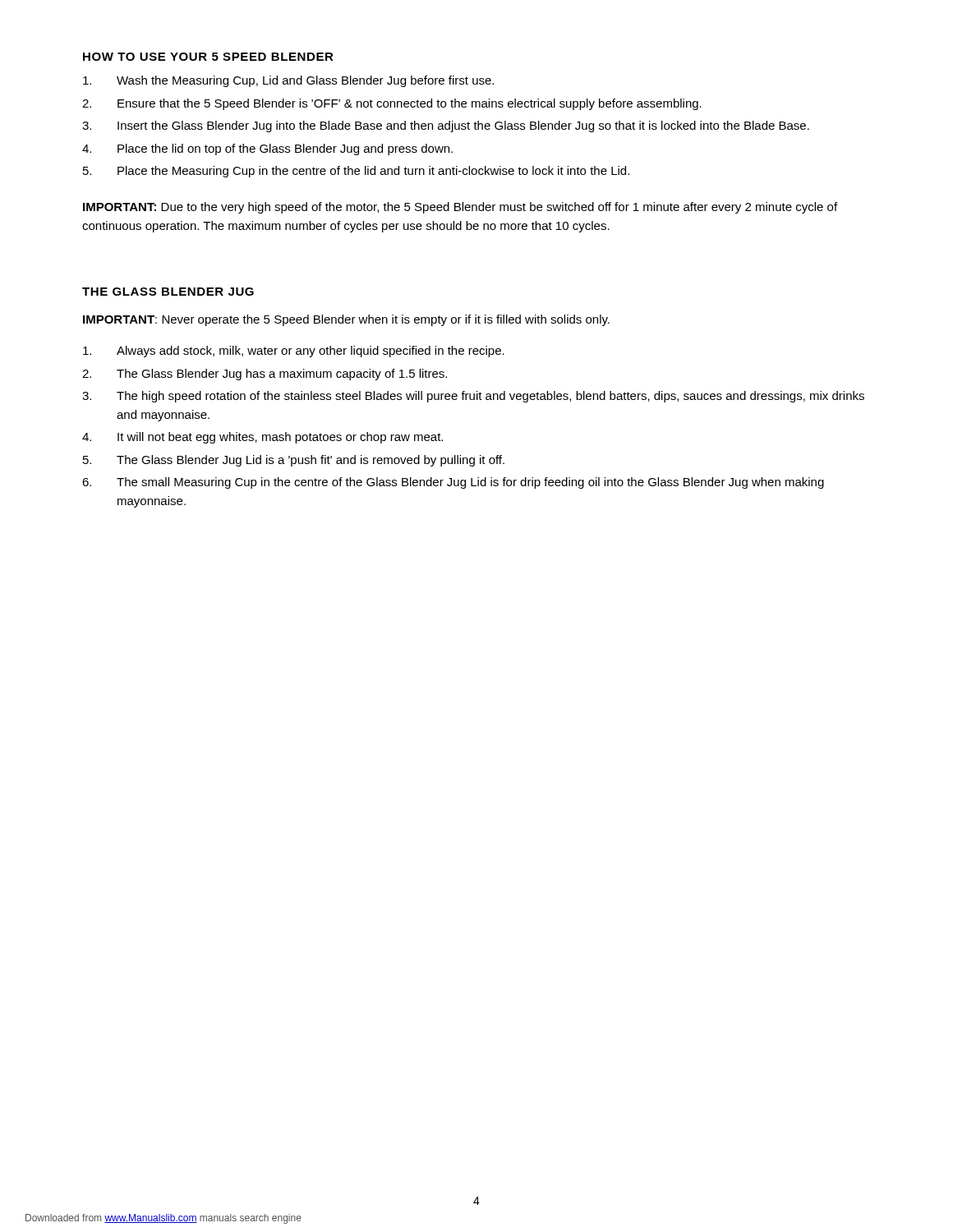Image resolution: width=953 pixels, height=1232 pixels.
Task: Find the text block that reads "IMPORTANT: Due to the very high"
Action: pyautogui.click(x=460, y=216)
